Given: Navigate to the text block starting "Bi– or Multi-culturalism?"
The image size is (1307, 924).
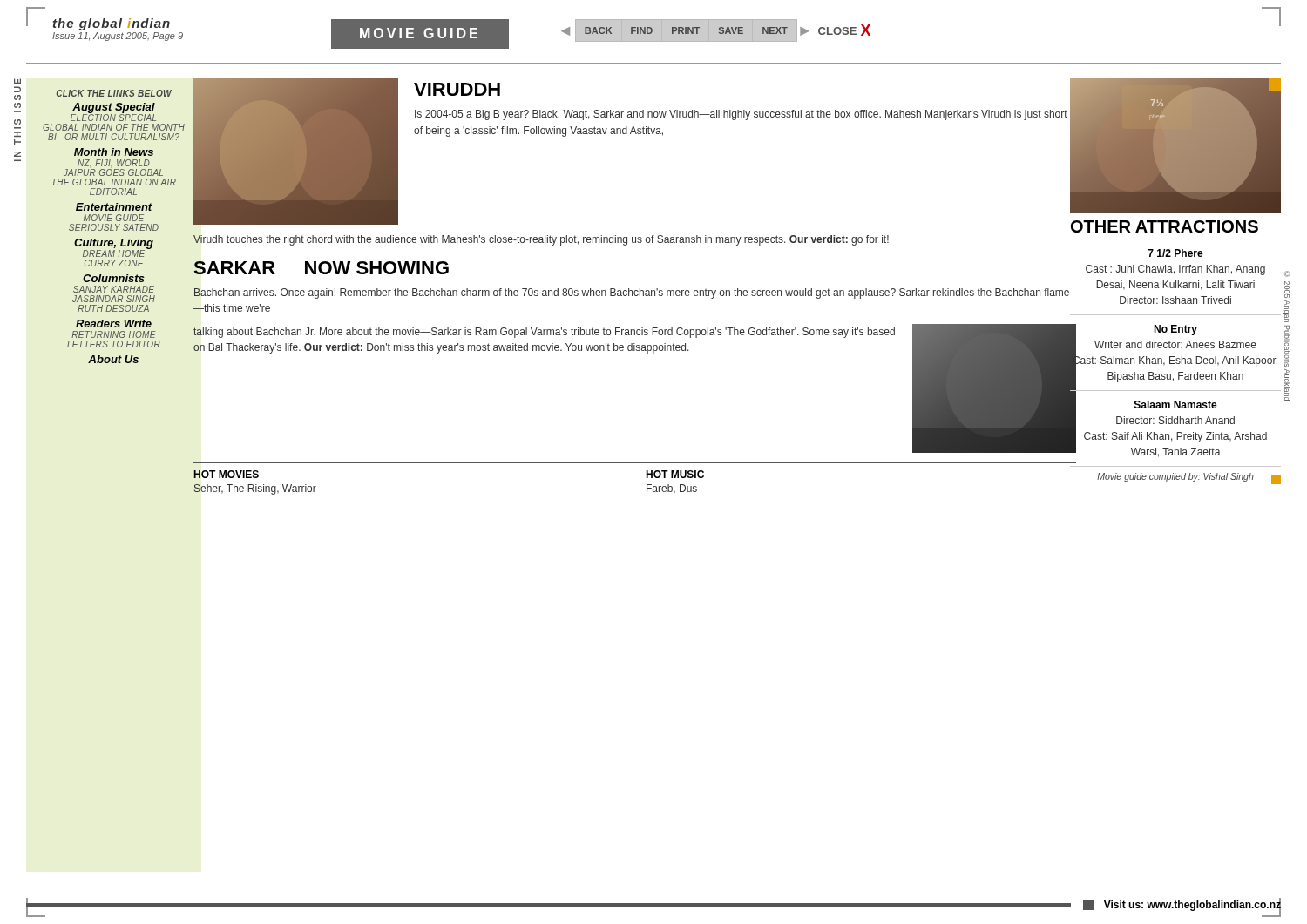Looking at the screenshot, I should [114, 137].
